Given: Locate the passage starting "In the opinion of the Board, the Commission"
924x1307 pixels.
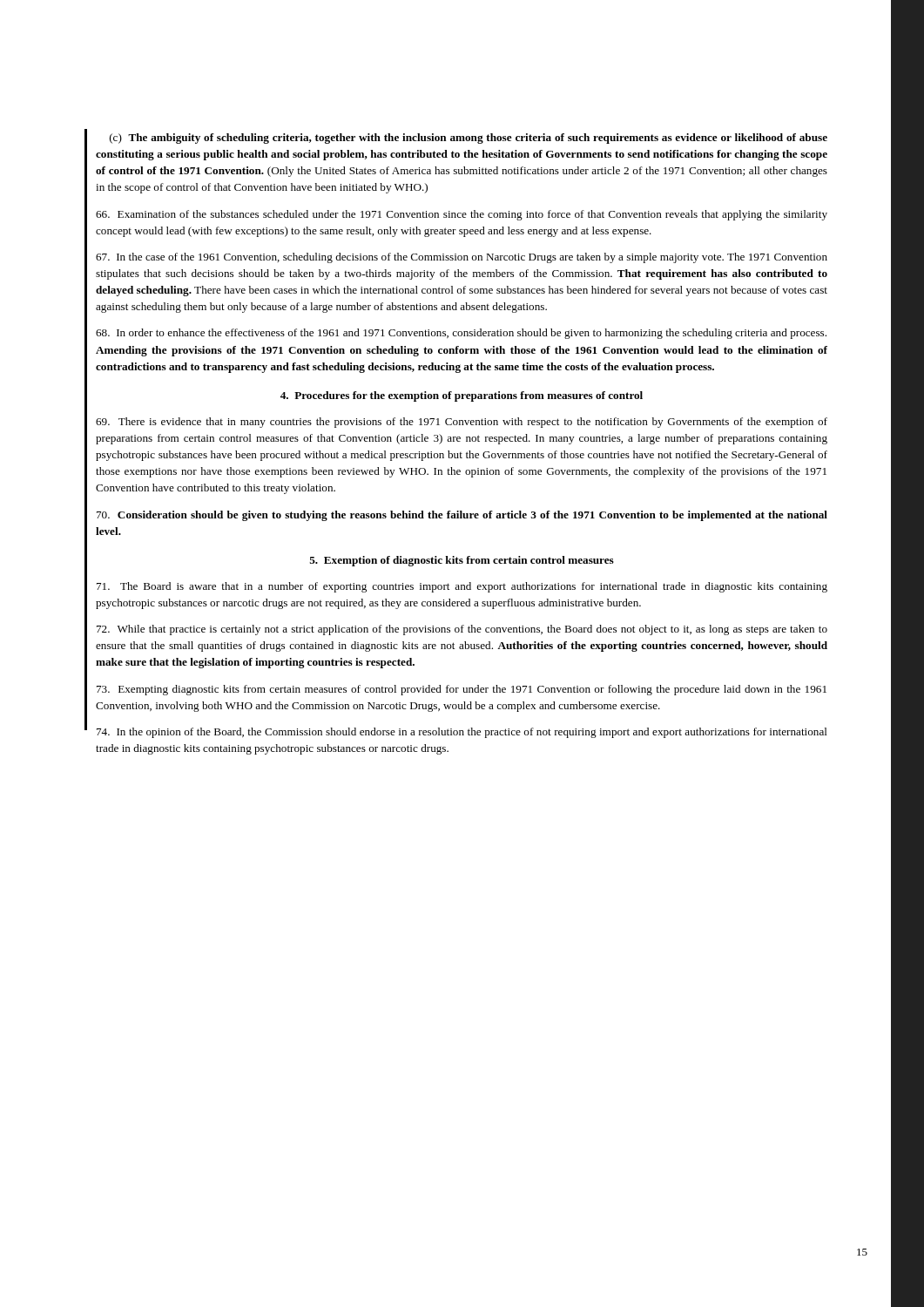Looking at the screenshot, I should click(462, 740).
